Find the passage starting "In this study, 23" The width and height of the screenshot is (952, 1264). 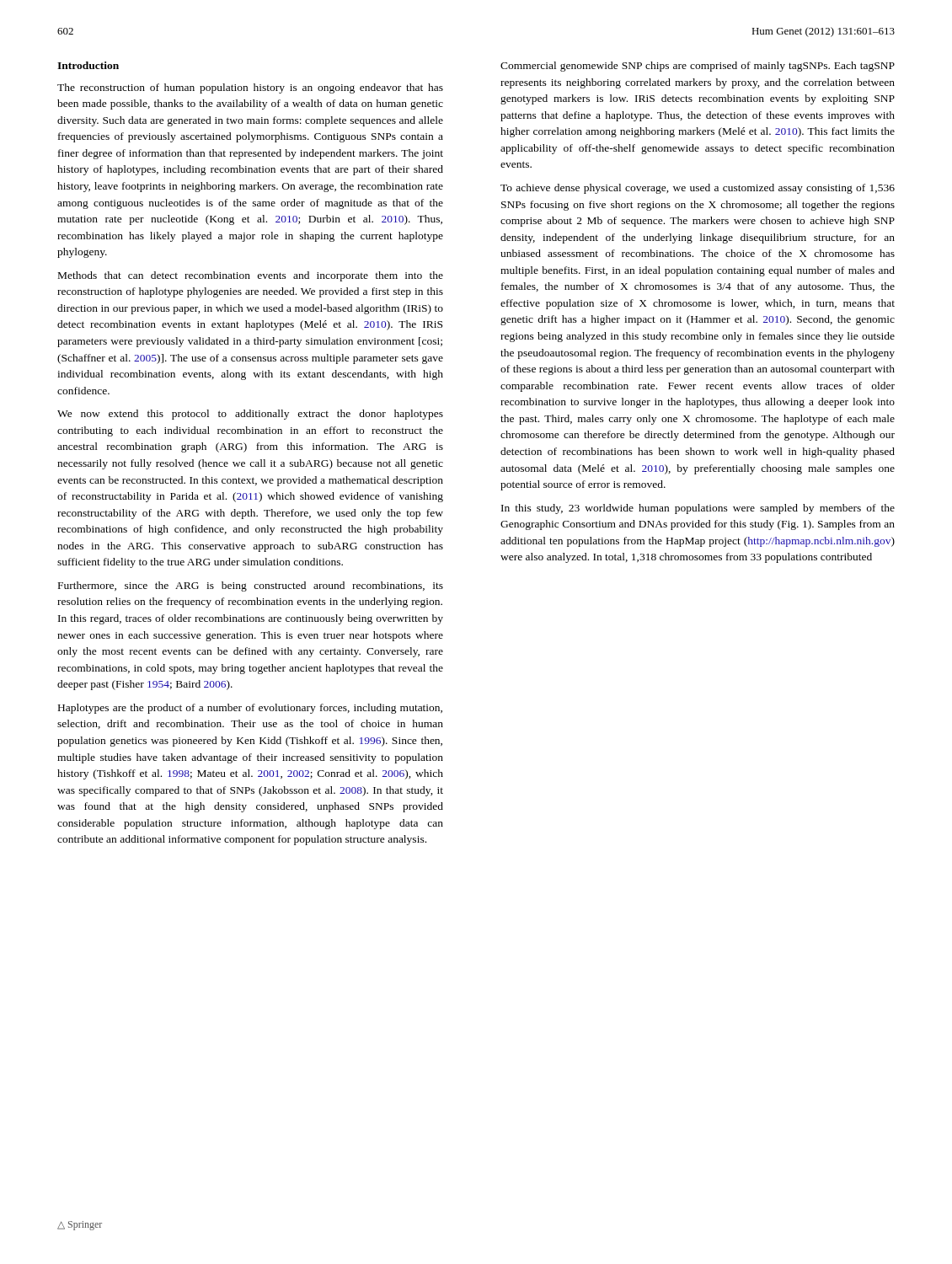(698, 532)
